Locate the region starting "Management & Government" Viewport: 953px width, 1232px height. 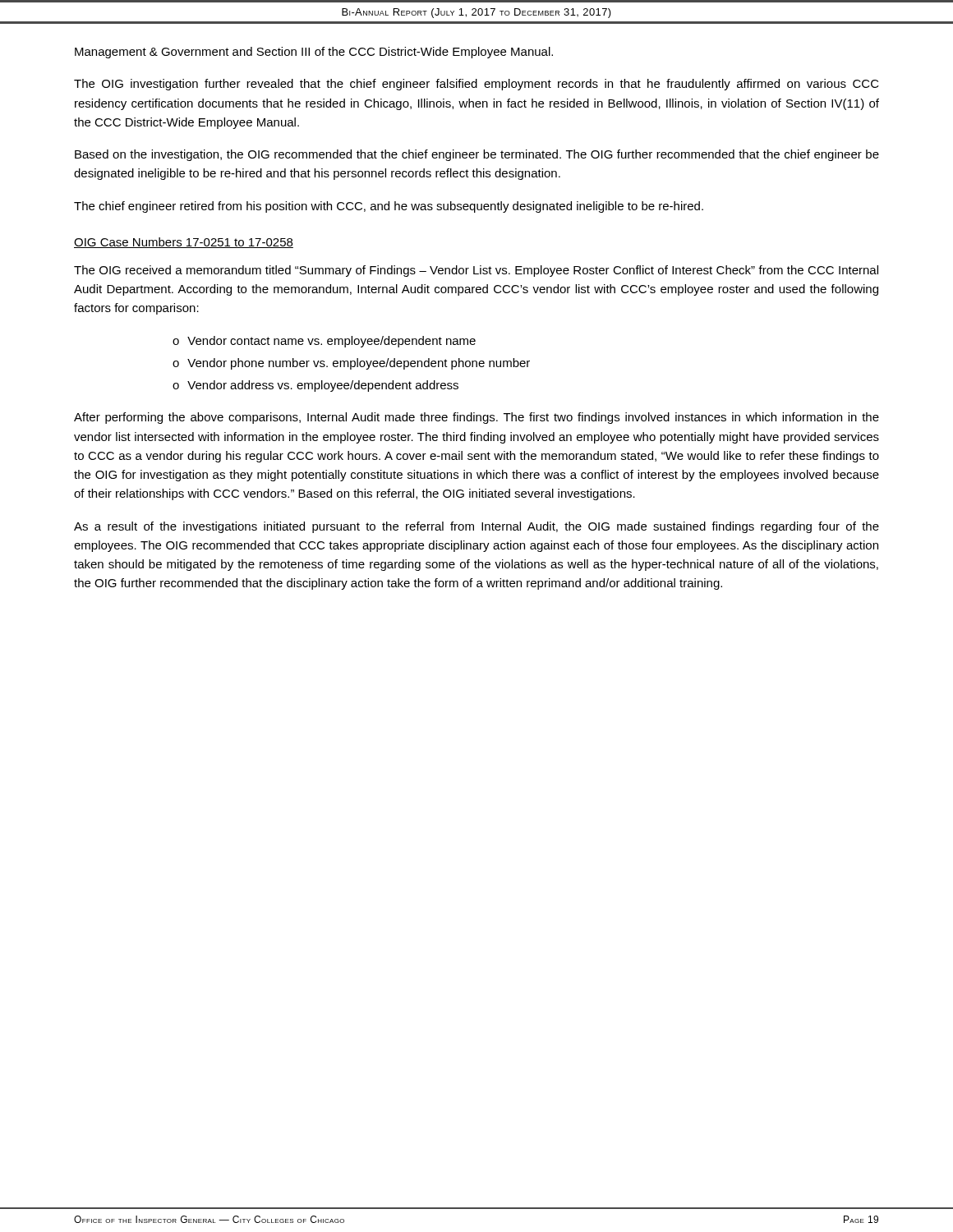pyautogui.click(x=314, y=51)
